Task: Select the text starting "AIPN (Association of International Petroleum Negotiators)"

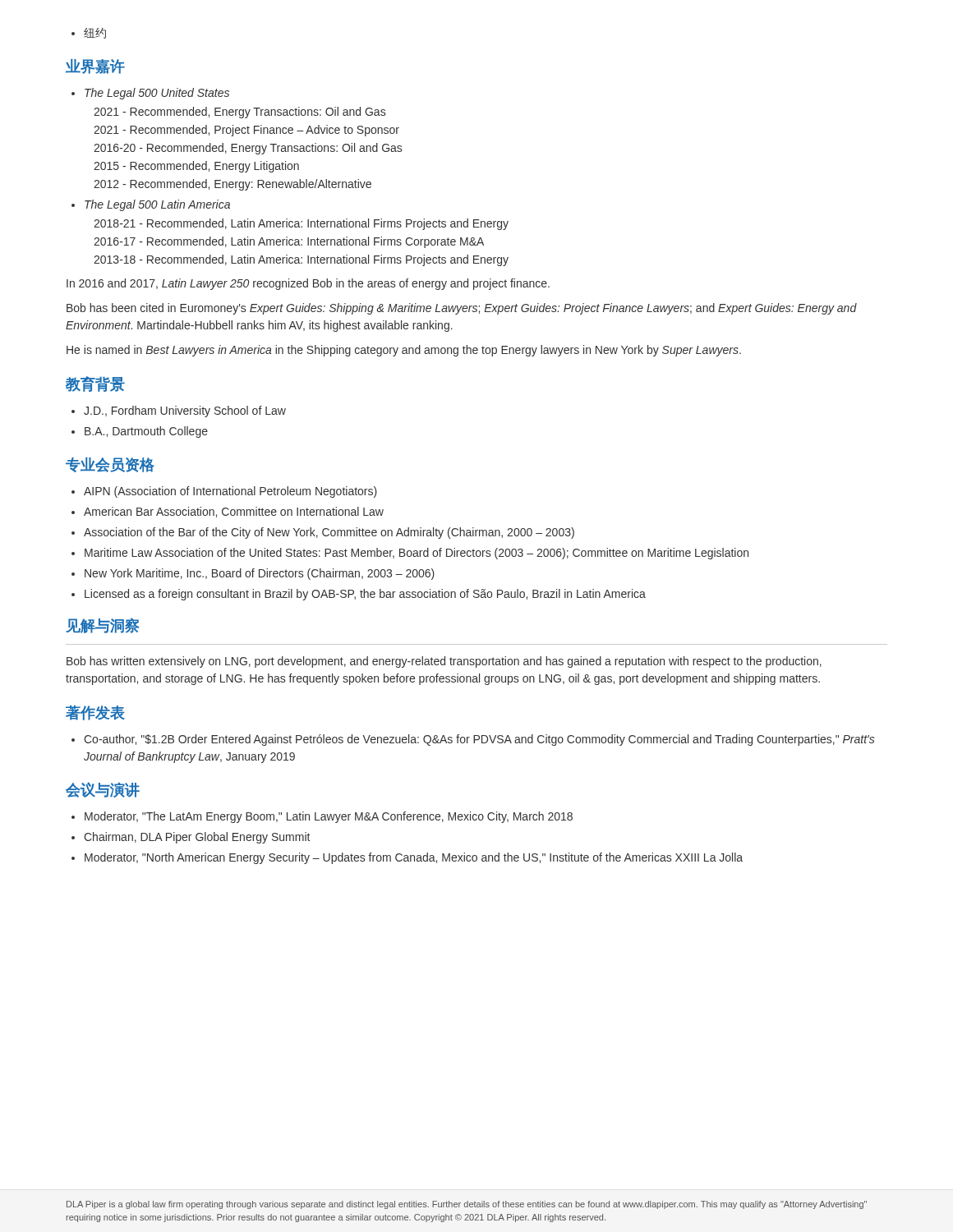Action: pyautogui.click(x=224, y=492)
